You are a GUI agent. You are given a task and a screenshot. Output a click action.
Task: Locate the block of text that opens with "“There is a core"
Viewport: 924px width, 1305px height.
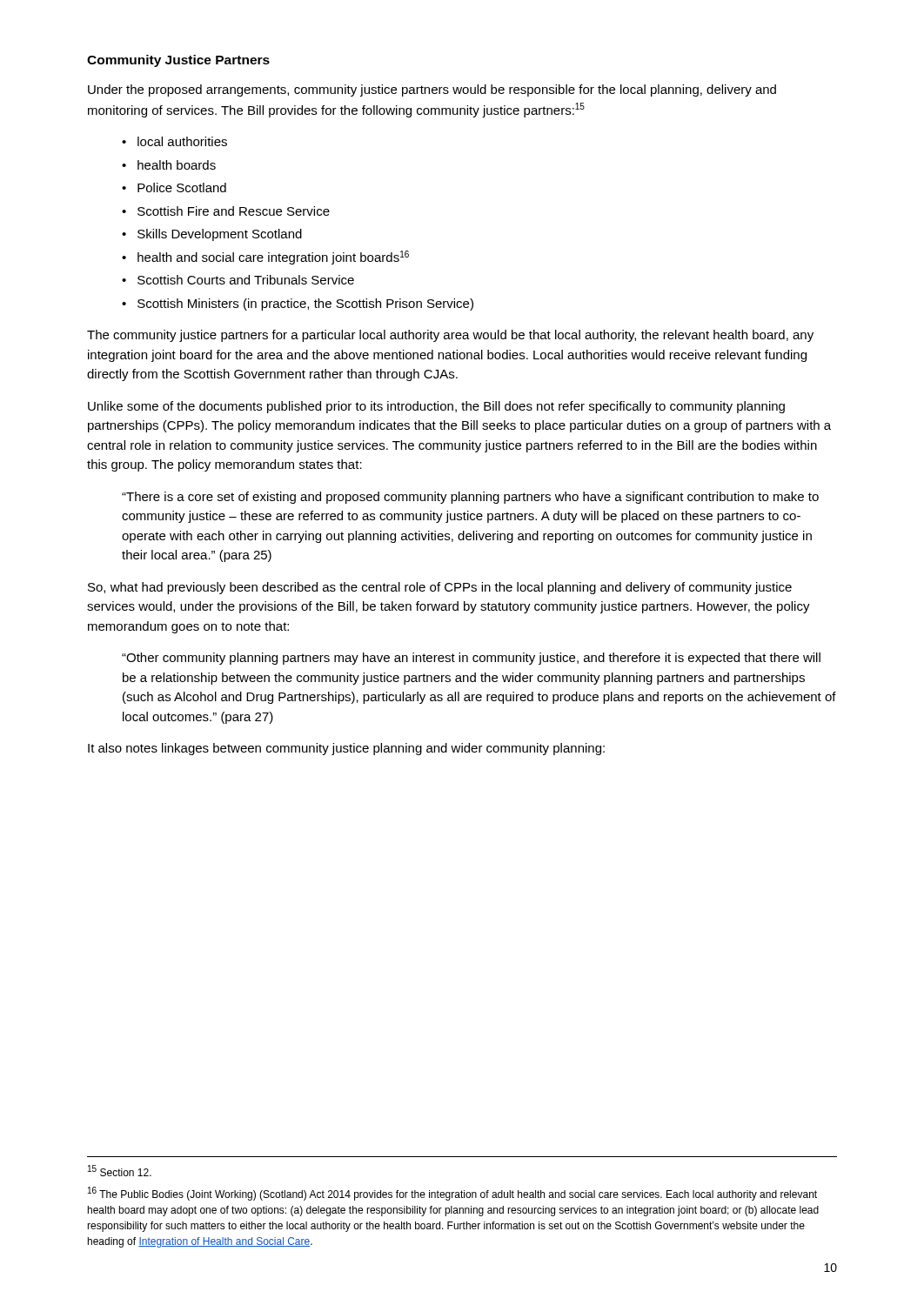(470, 525)
